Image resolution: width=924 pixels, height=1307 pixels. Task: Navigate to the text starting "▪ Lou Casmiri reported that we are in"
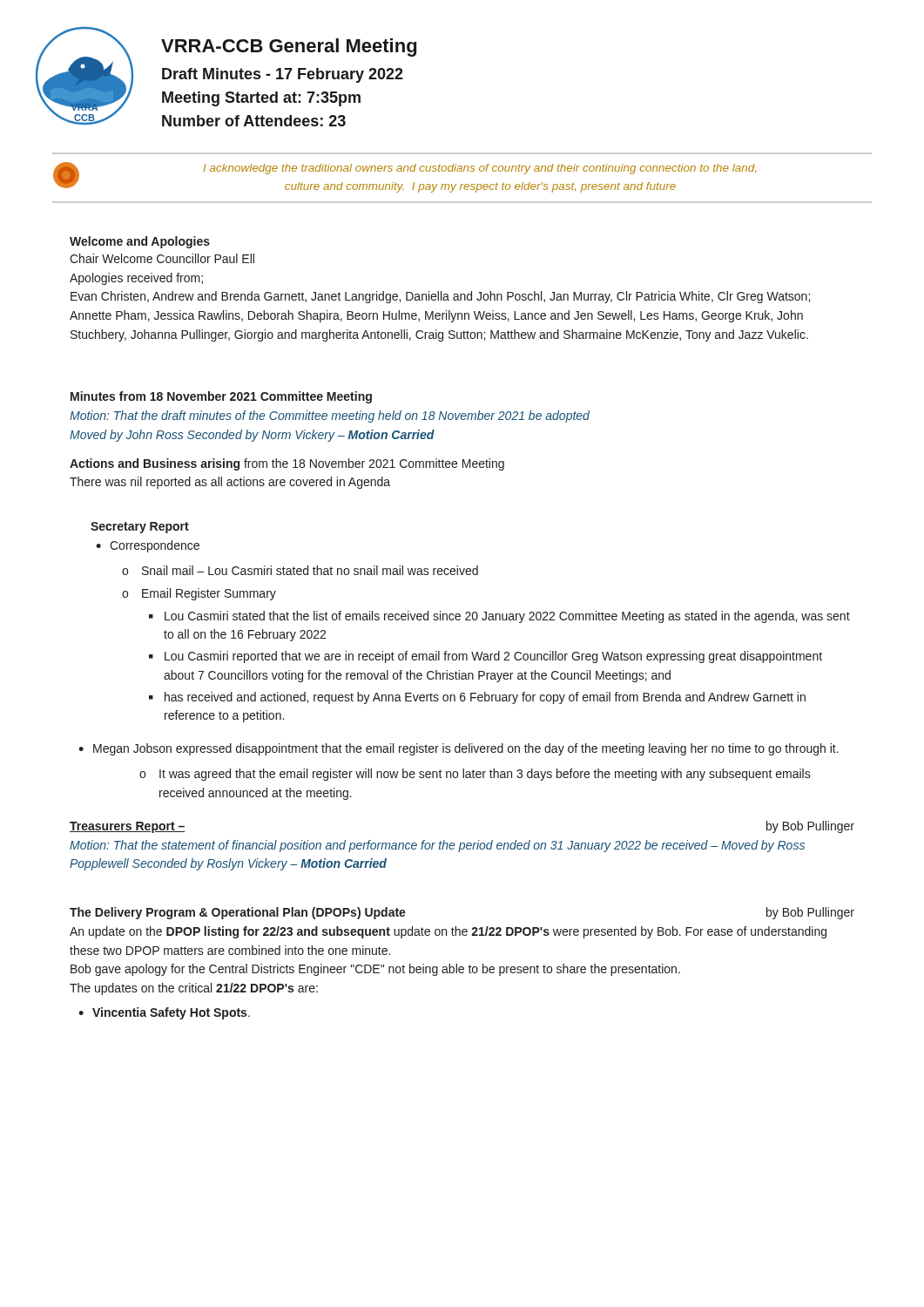click(x=501, y=666)
